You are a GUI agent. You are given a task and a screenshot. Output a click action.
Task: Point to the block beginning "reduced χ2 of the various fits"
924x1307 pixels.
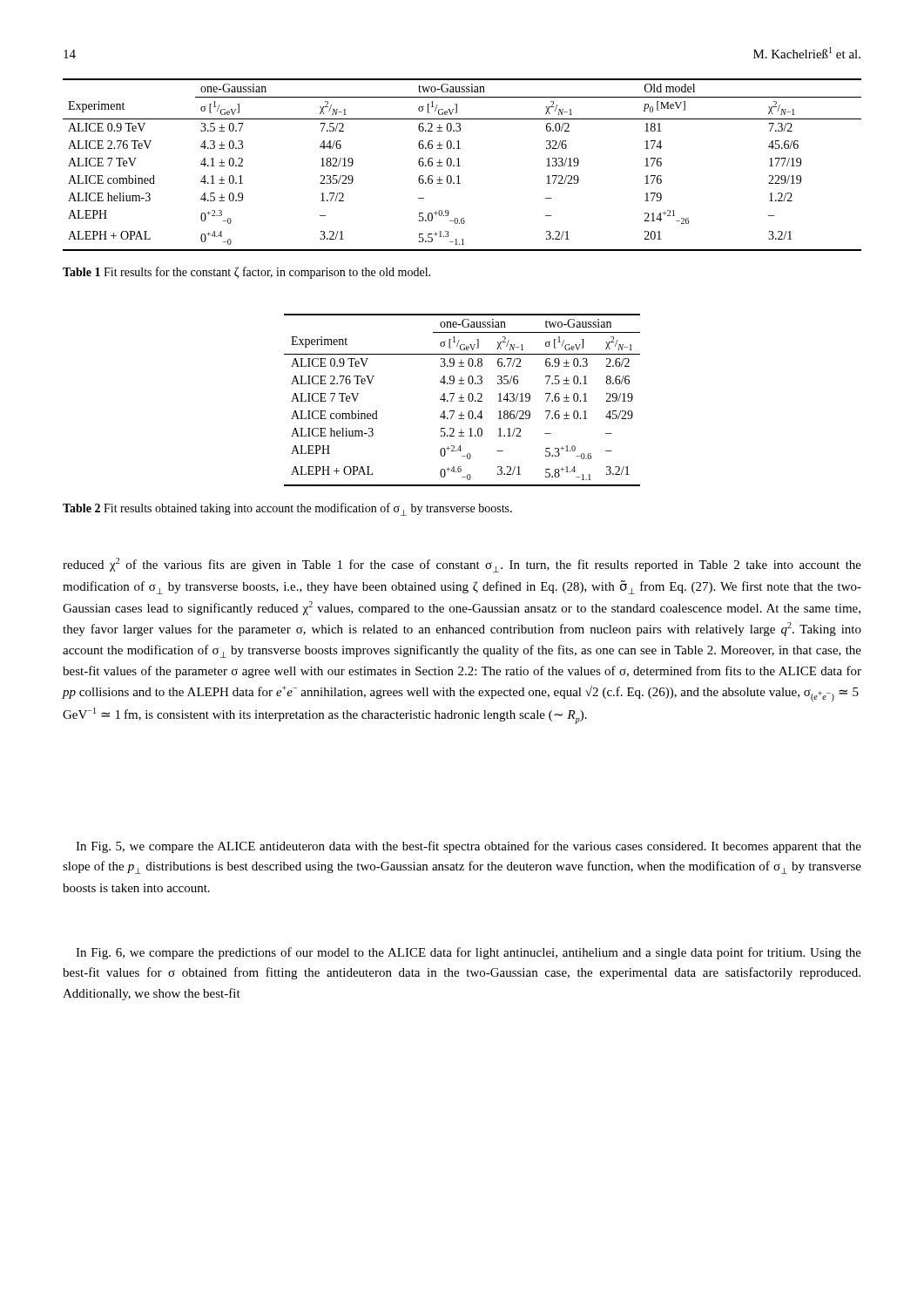[462, 640]
